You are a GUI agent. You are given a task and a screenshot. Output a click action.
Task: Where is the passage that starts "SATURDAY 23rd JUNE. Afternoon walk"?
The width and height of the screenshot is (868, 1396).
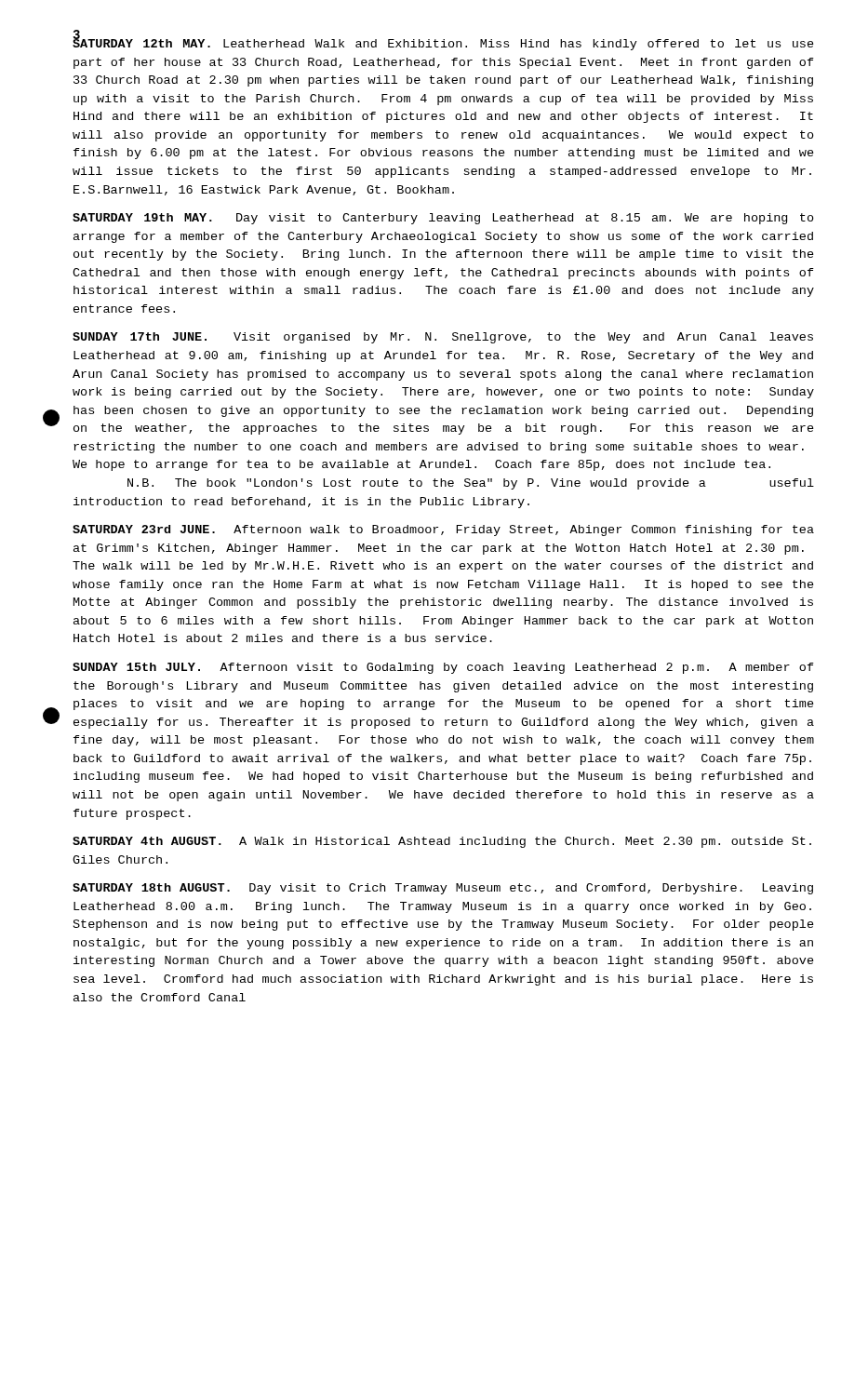(443, 585)
